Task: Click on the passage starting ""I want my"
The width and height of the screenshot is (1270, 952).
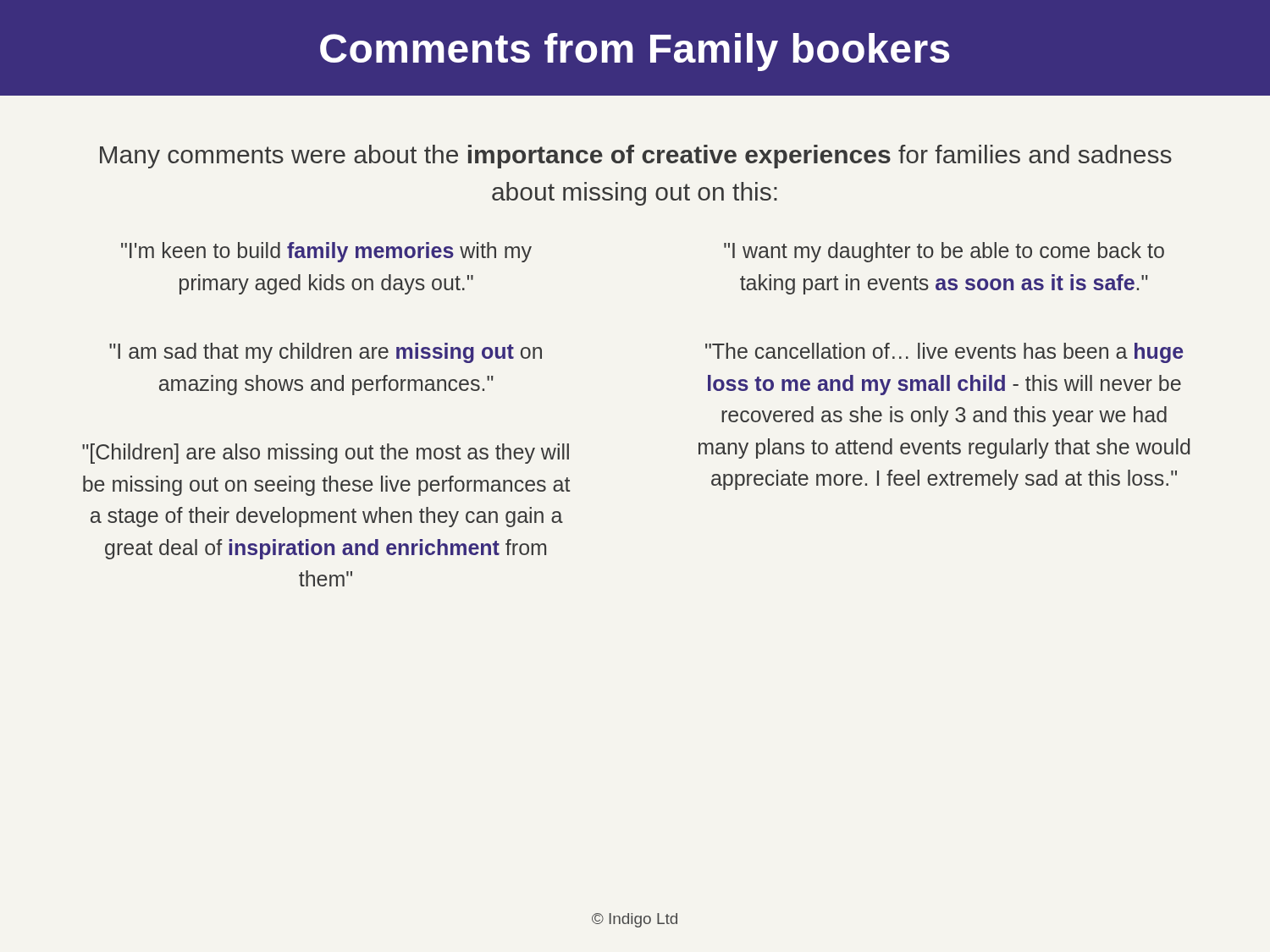Action: tap(944, 266)
